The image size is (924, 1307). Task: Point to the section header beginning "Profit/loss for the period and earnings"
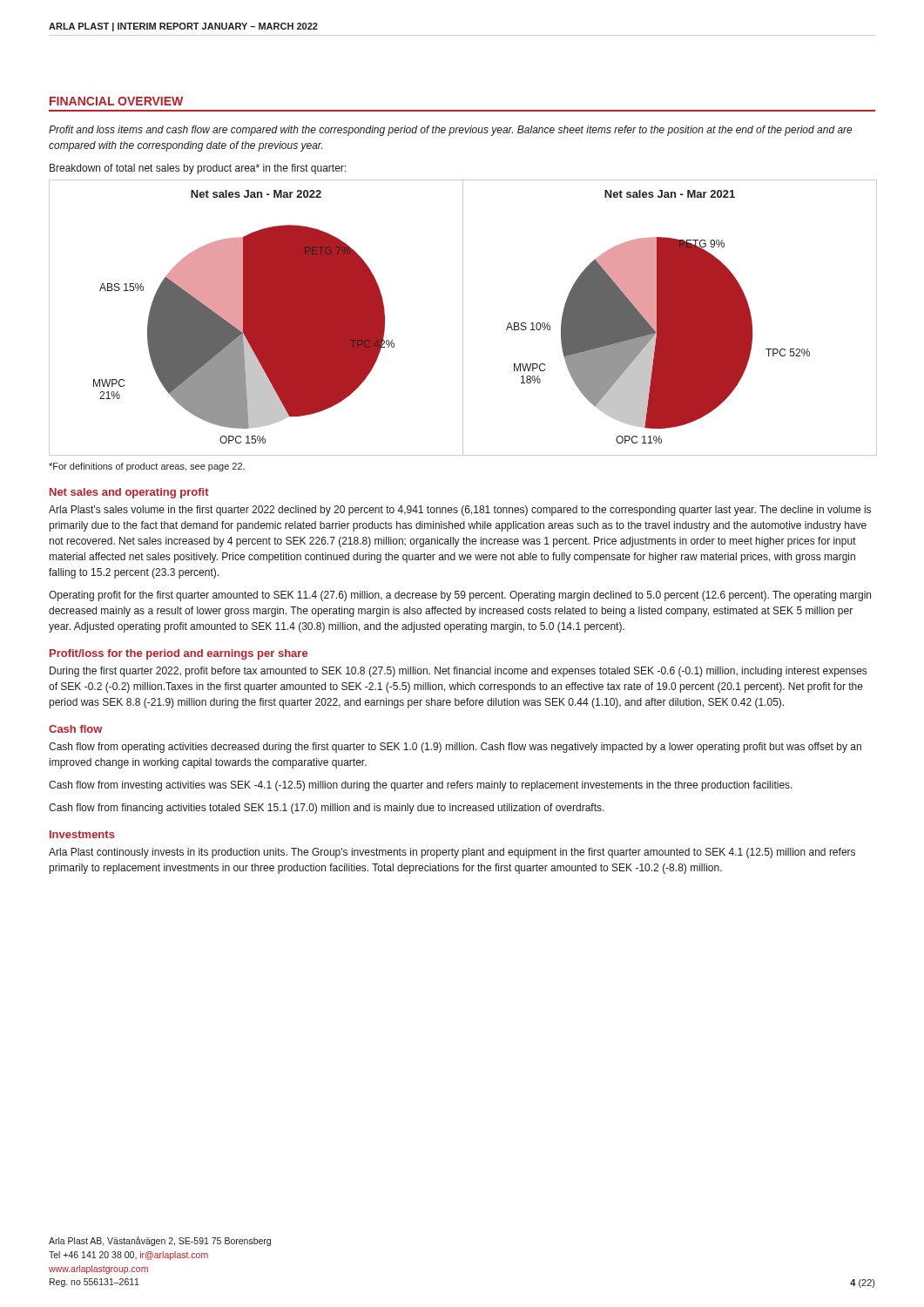click(x=179, y=654)
